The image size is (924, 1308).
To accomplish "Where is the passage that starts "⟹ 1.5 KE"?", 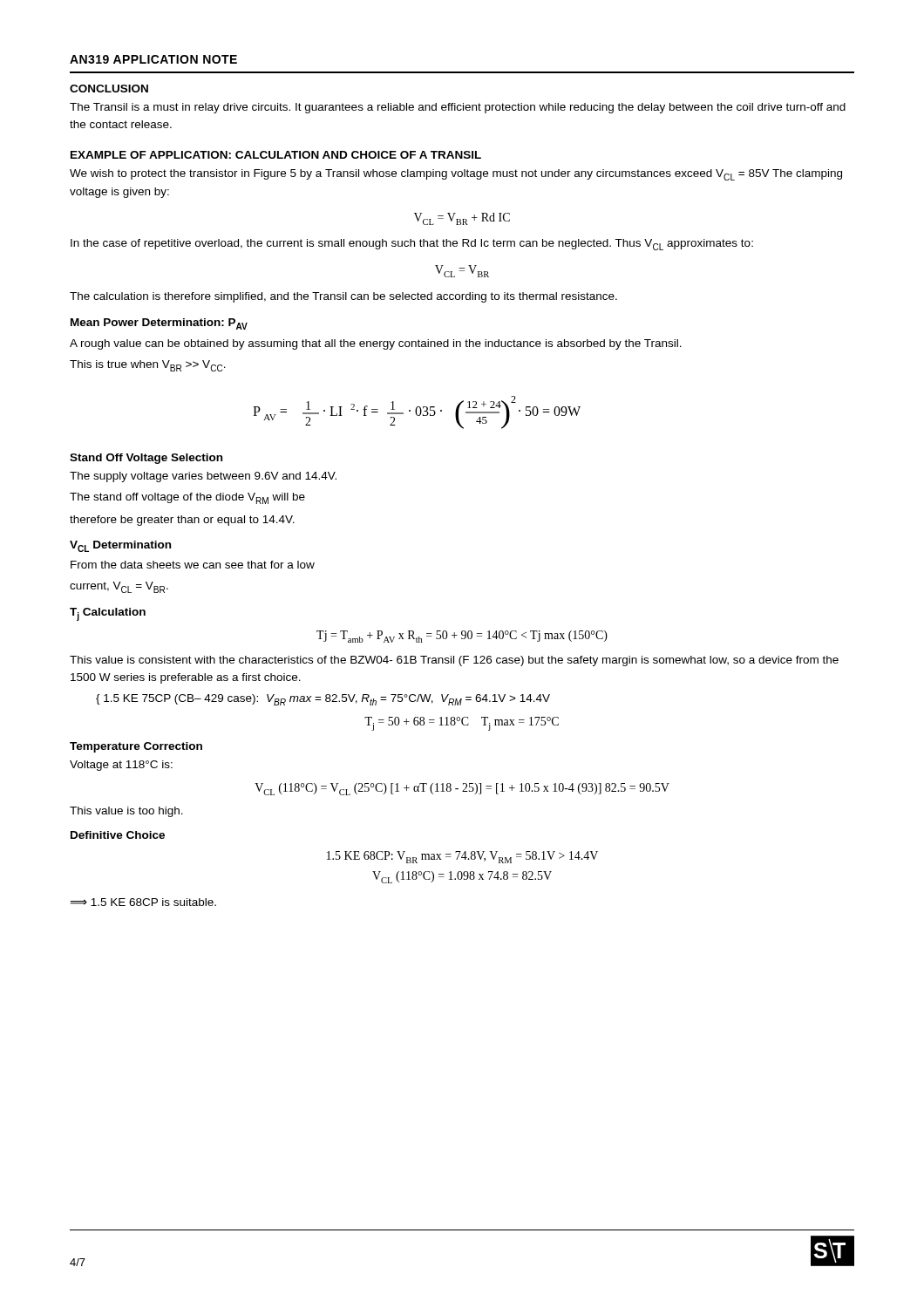I will pos(143,902).
